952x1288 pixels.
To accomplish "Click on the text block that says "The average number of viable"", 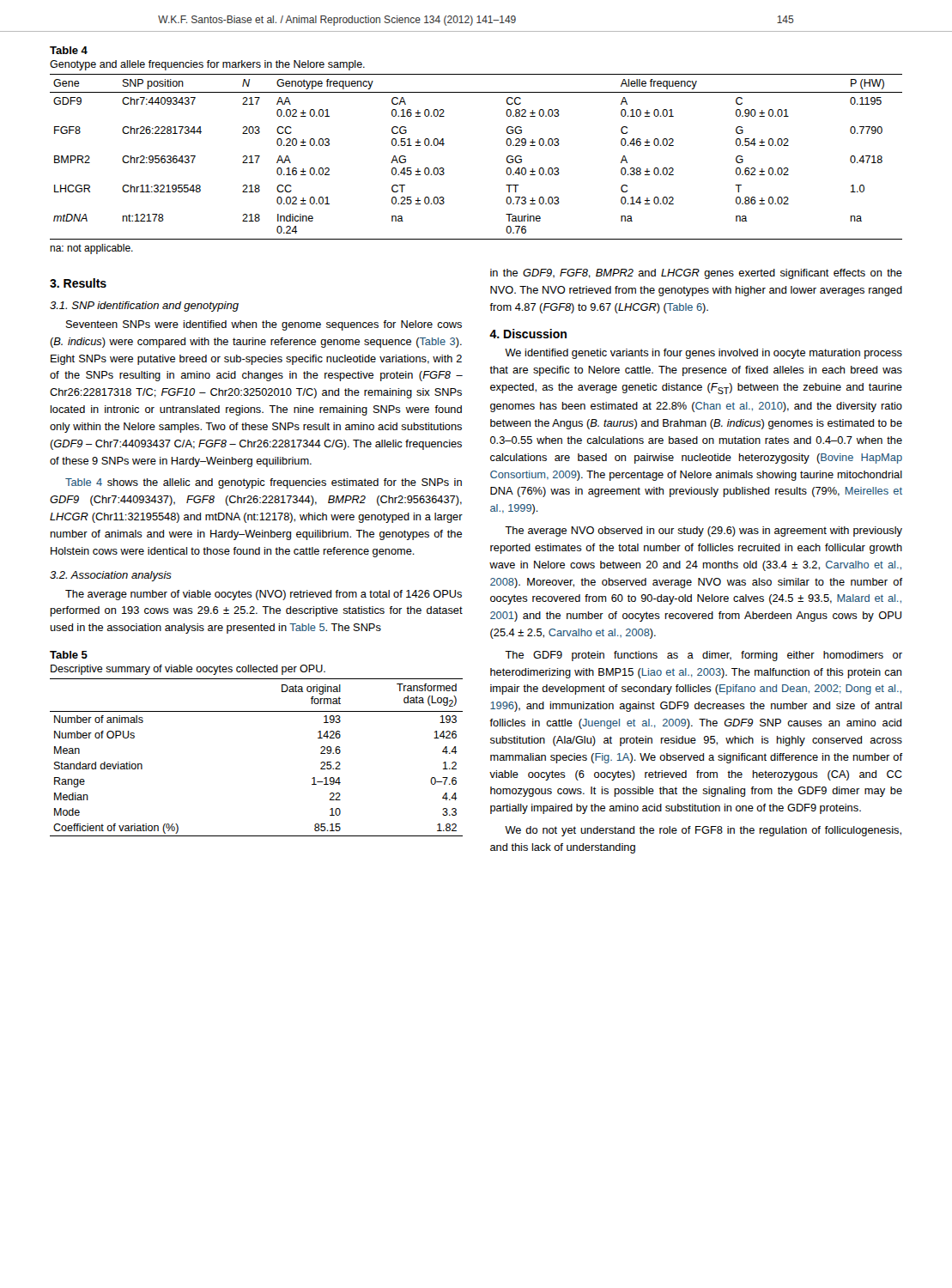I will (x=256, y=611).
